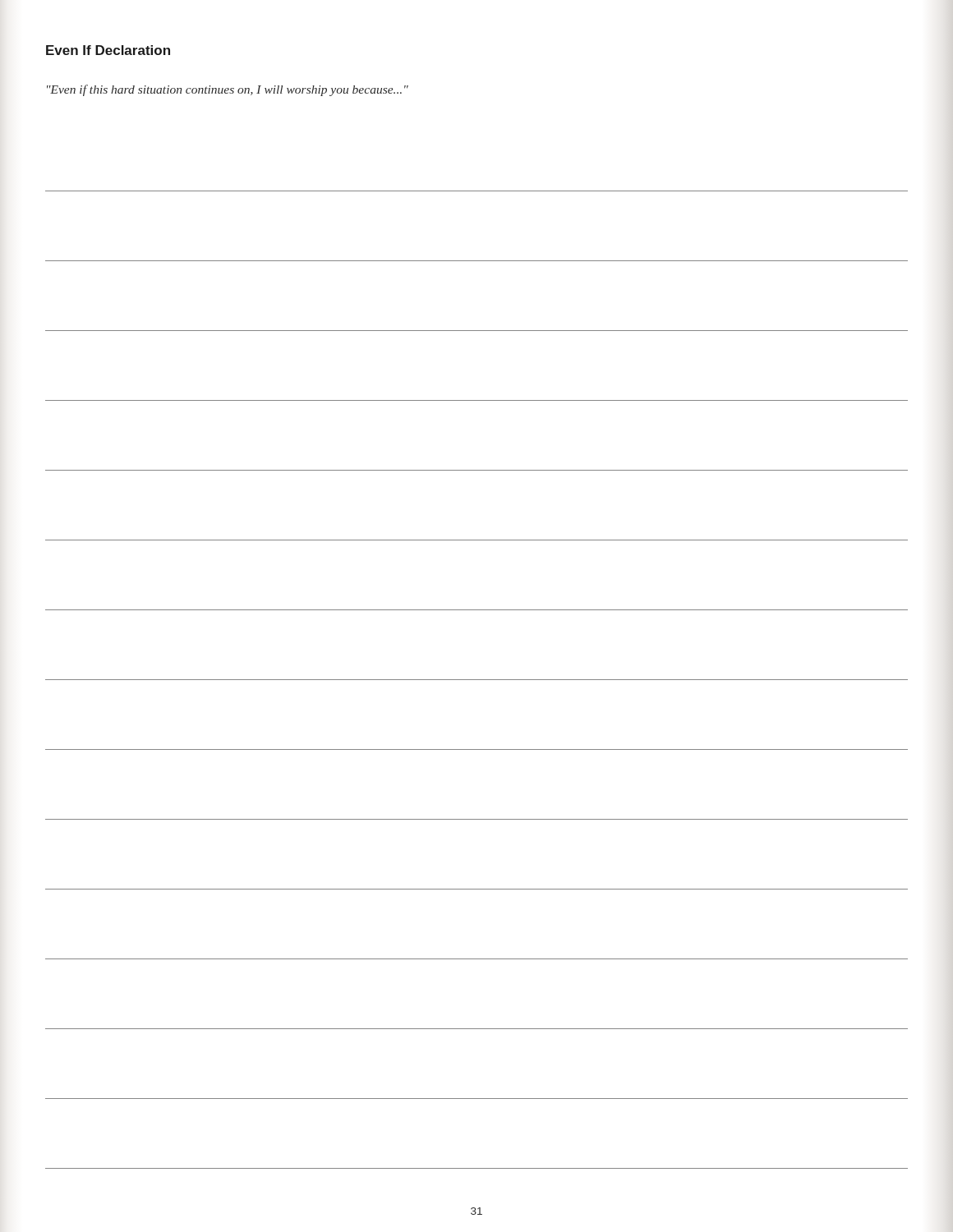Click on the section header that says "Even If Declaration"
953x1232 pixels.
[x=108, y=51]
